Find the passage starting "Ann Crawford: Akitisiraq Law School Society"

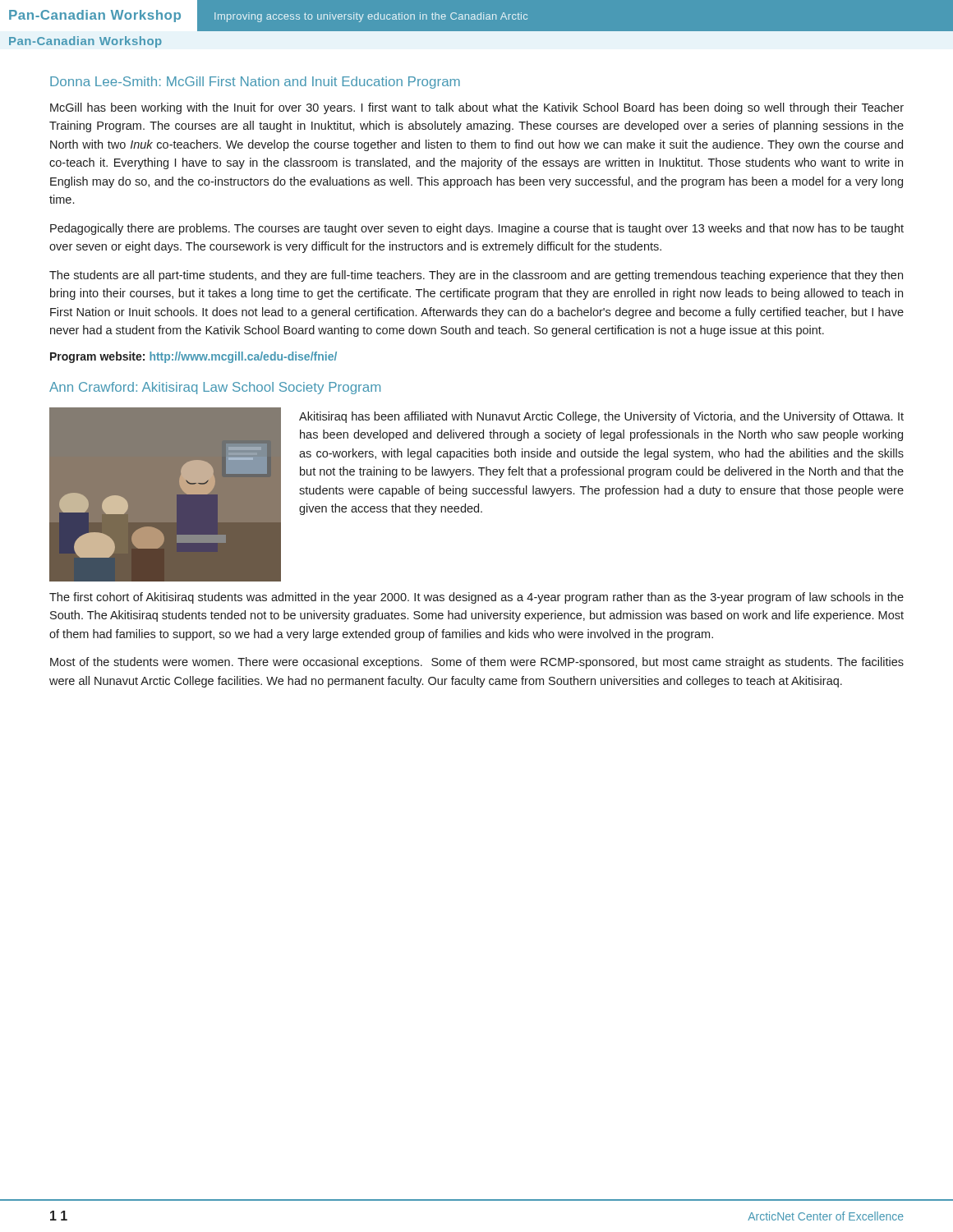(x=215, y=387)
